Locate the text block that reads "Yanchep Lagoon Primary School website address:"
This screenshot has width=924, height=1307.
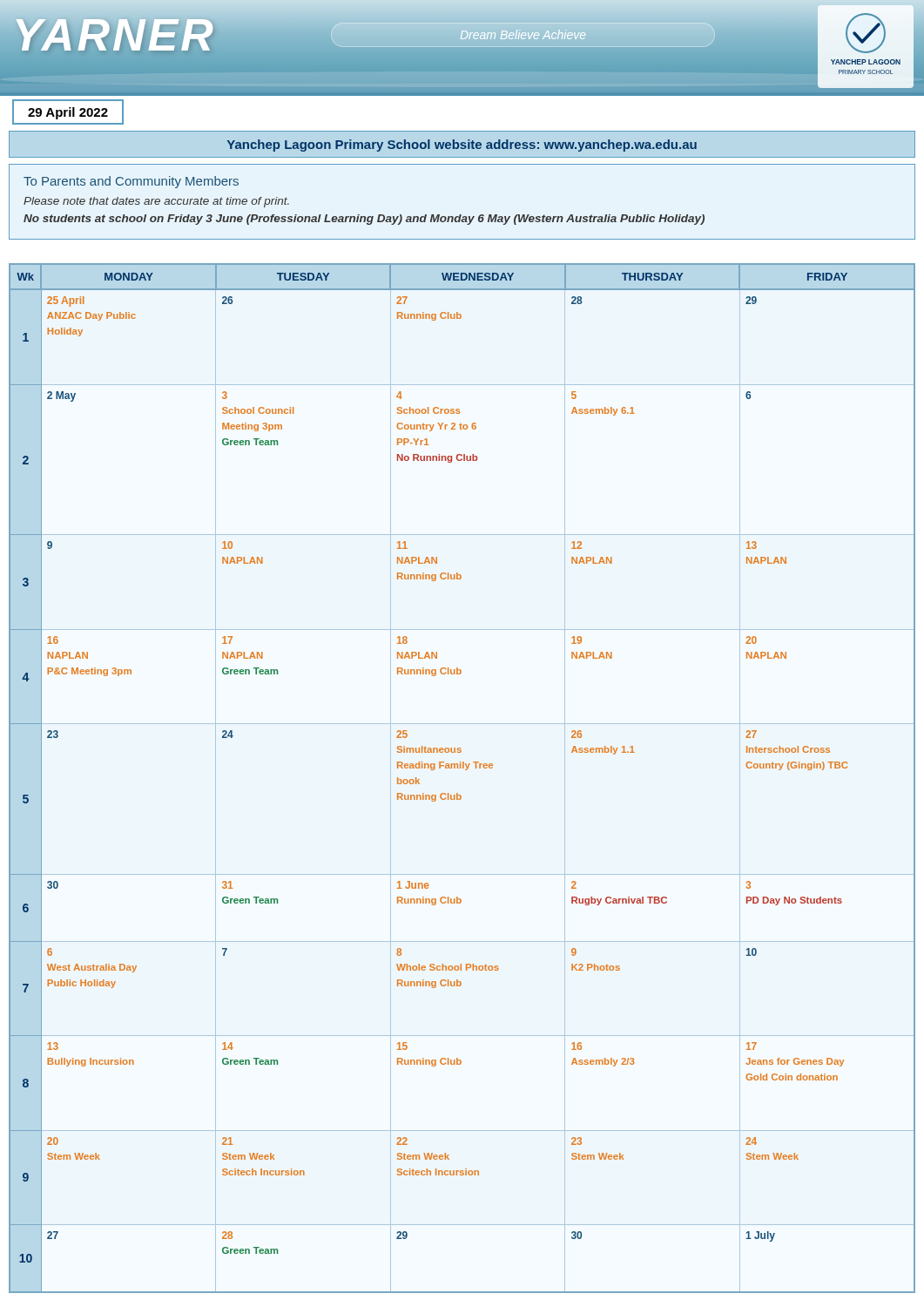(462, 144)
